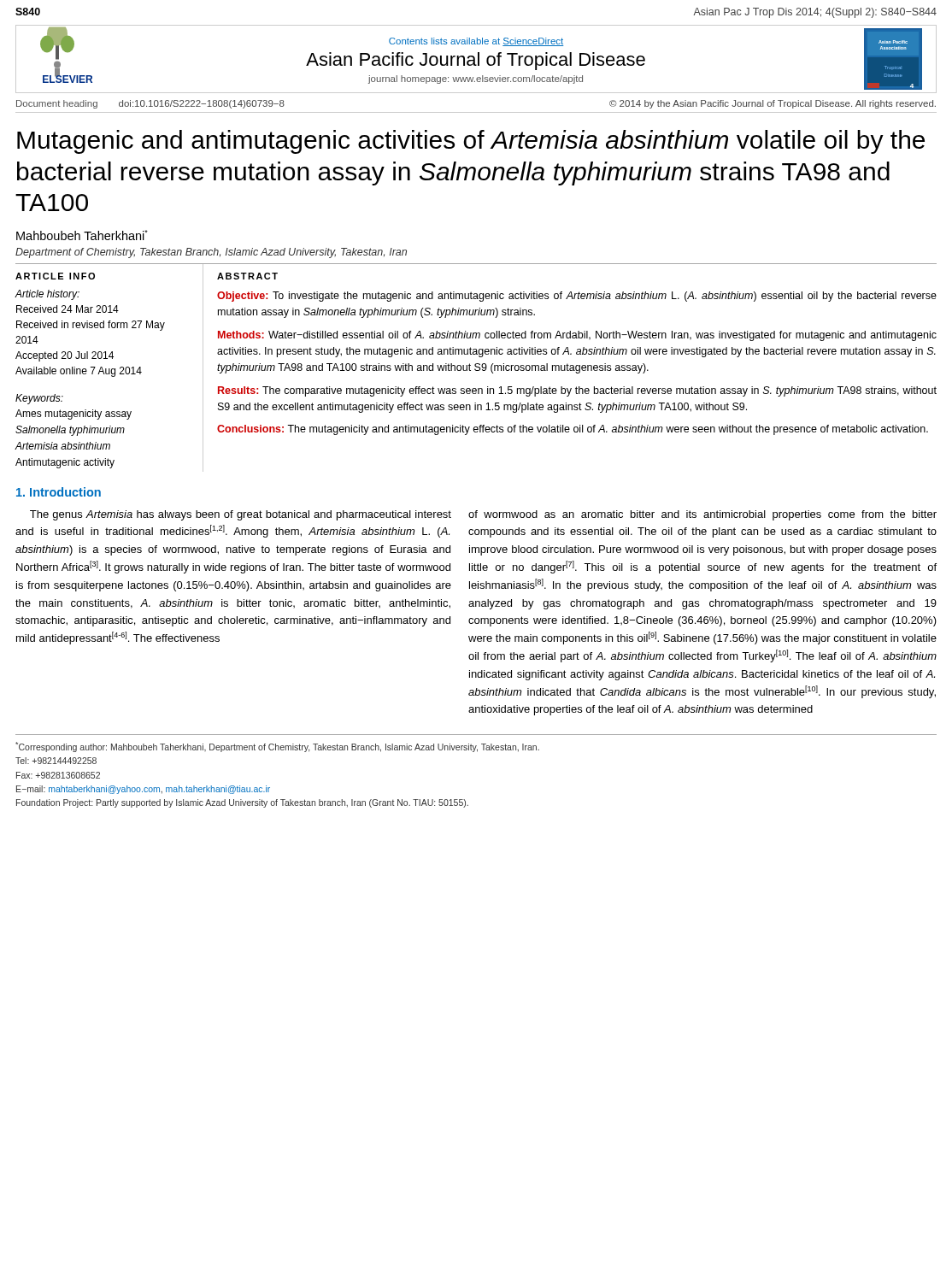Viewport: 952px width, 1282px height.
Task: Locate the photo
Action: pyautogui.click(x=893, y=59)
